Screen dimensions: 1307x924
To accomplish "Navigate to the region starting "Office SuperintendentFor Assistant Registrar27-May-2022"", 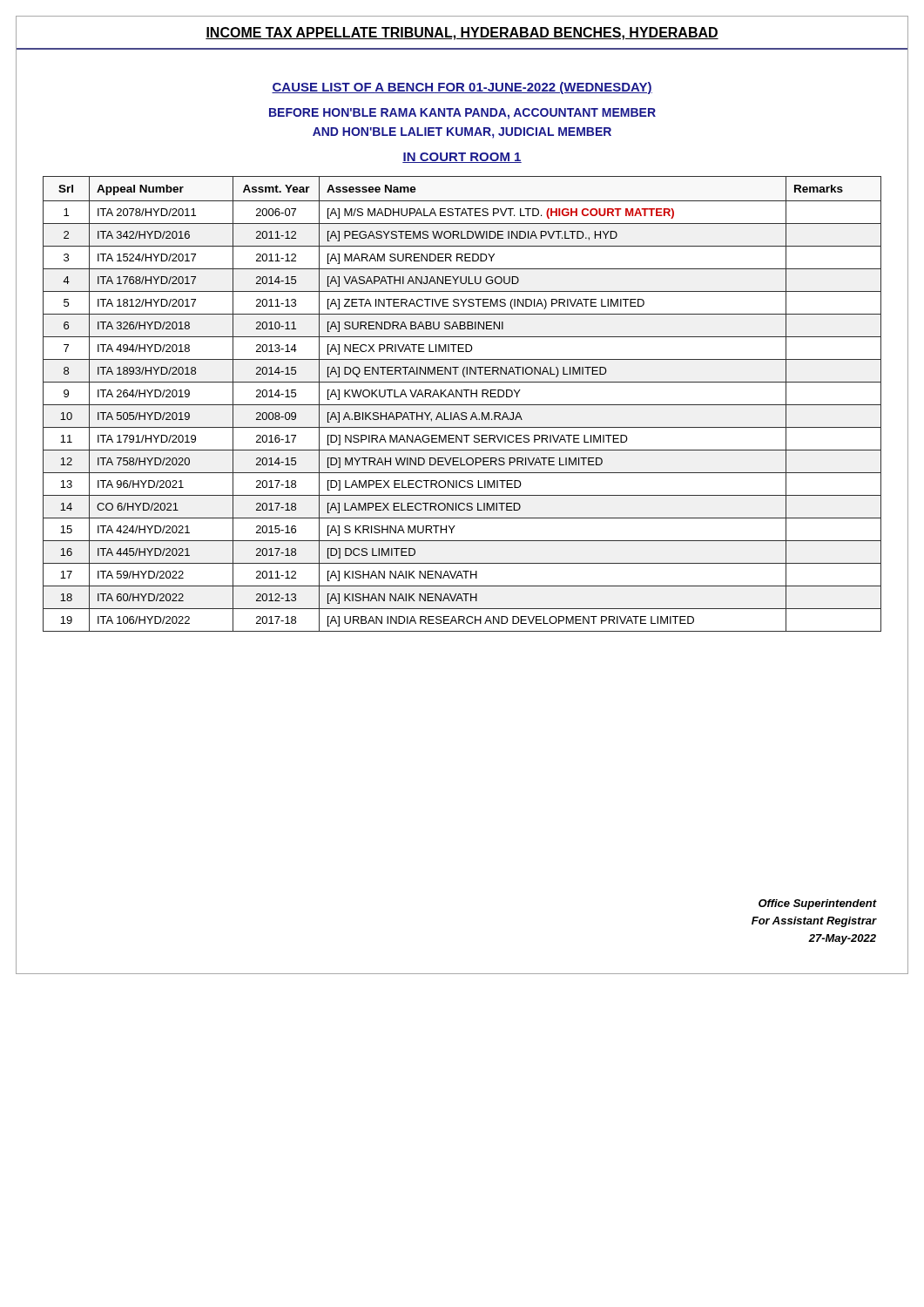I will click(814, 920).
